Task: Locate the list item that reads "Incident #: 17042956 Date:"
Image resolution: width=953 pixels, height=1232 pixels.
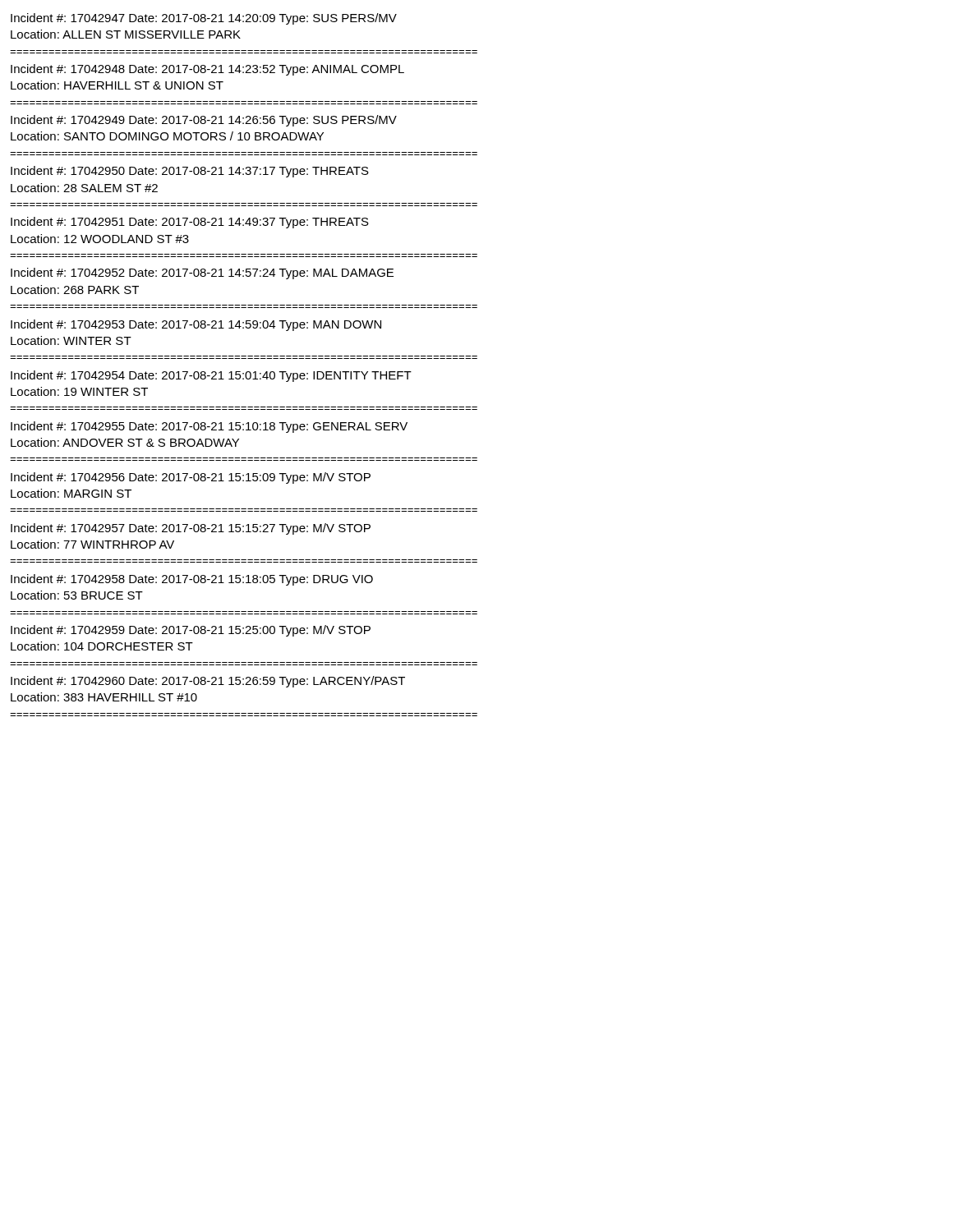Action: pyautogui.click(x=191, y=478)
